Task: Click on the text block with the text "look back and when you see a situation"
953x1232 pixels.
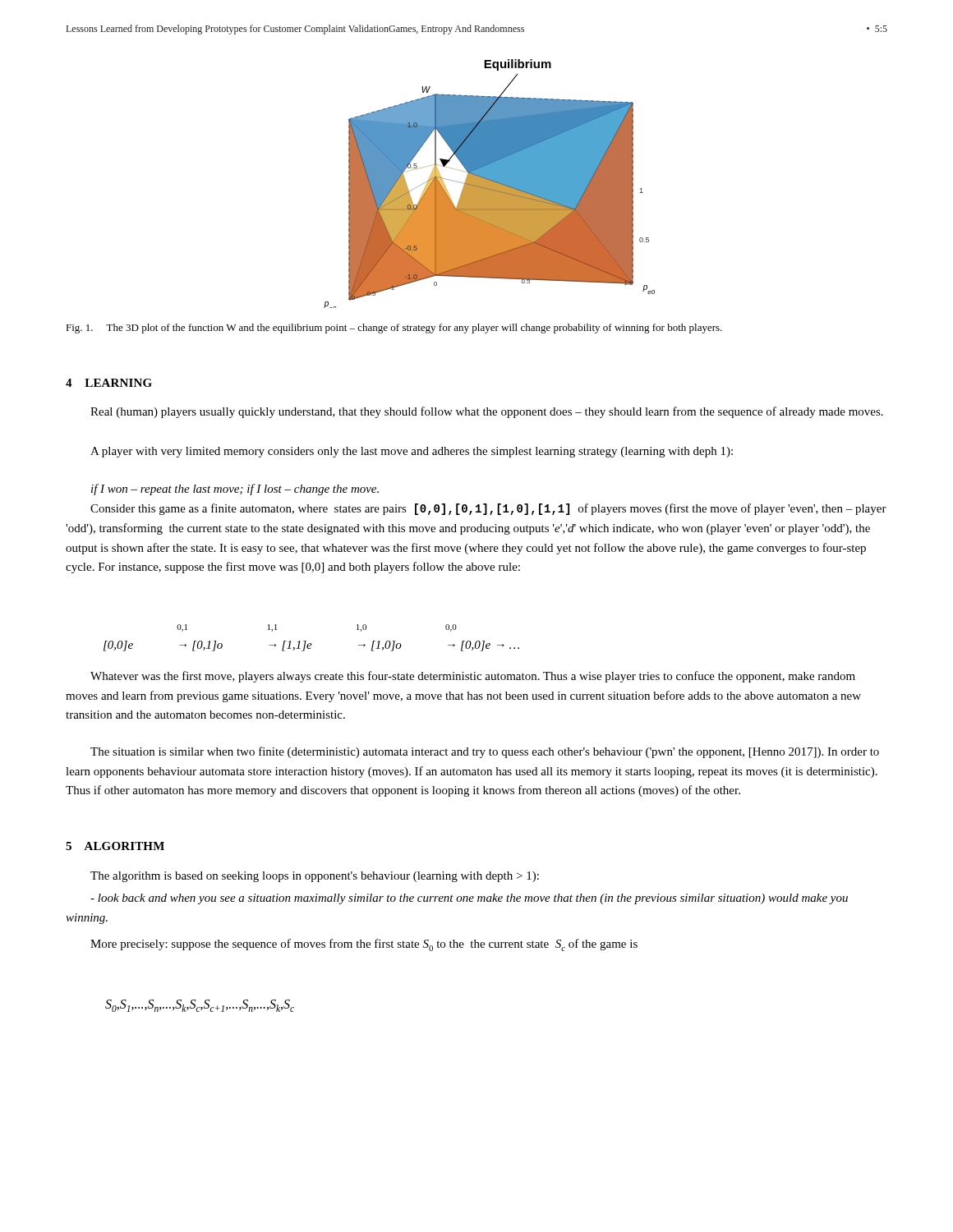Action: (457, 907)
